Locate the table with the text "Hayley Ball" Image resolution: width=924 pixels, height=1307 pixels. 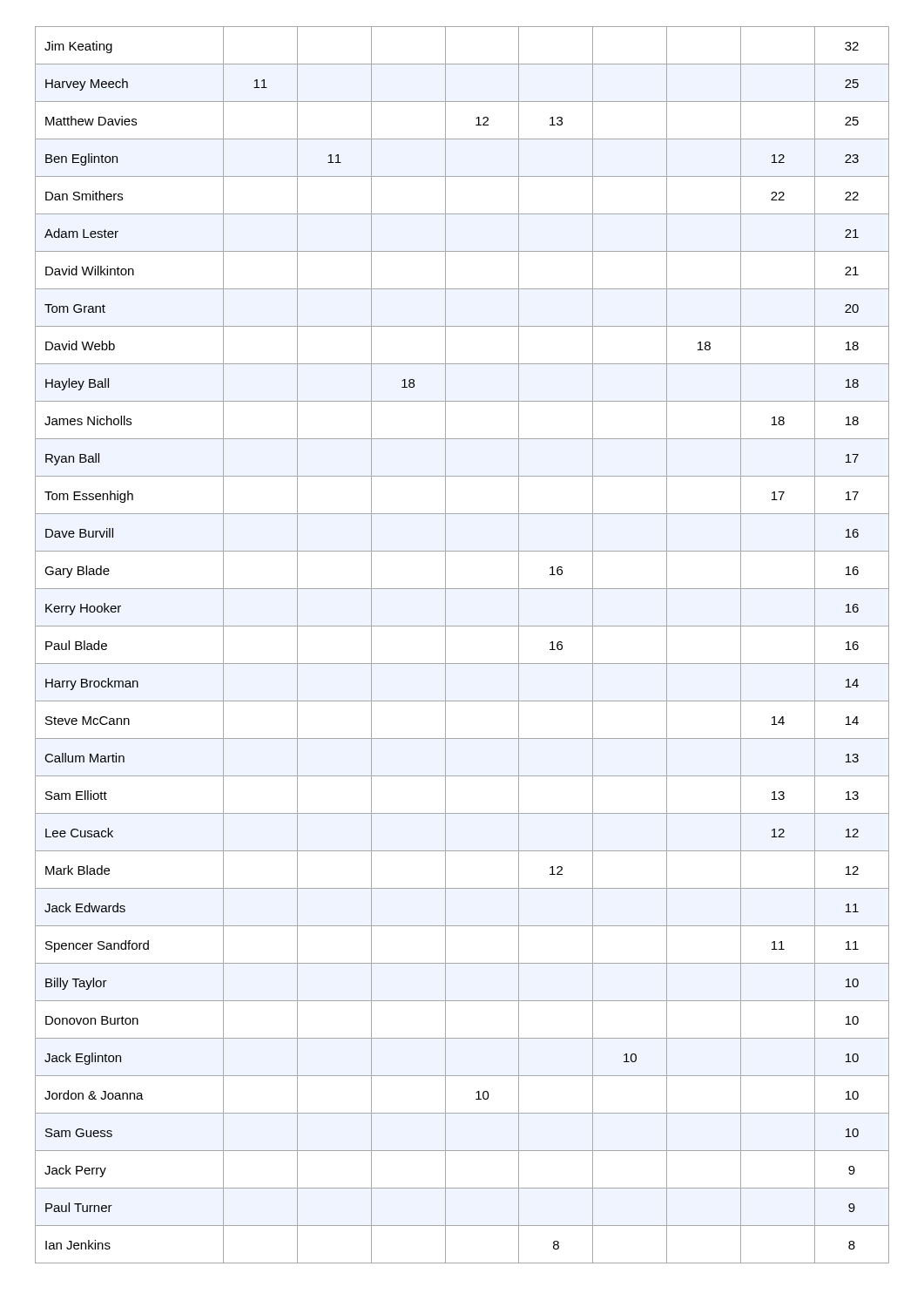[462, 645]
